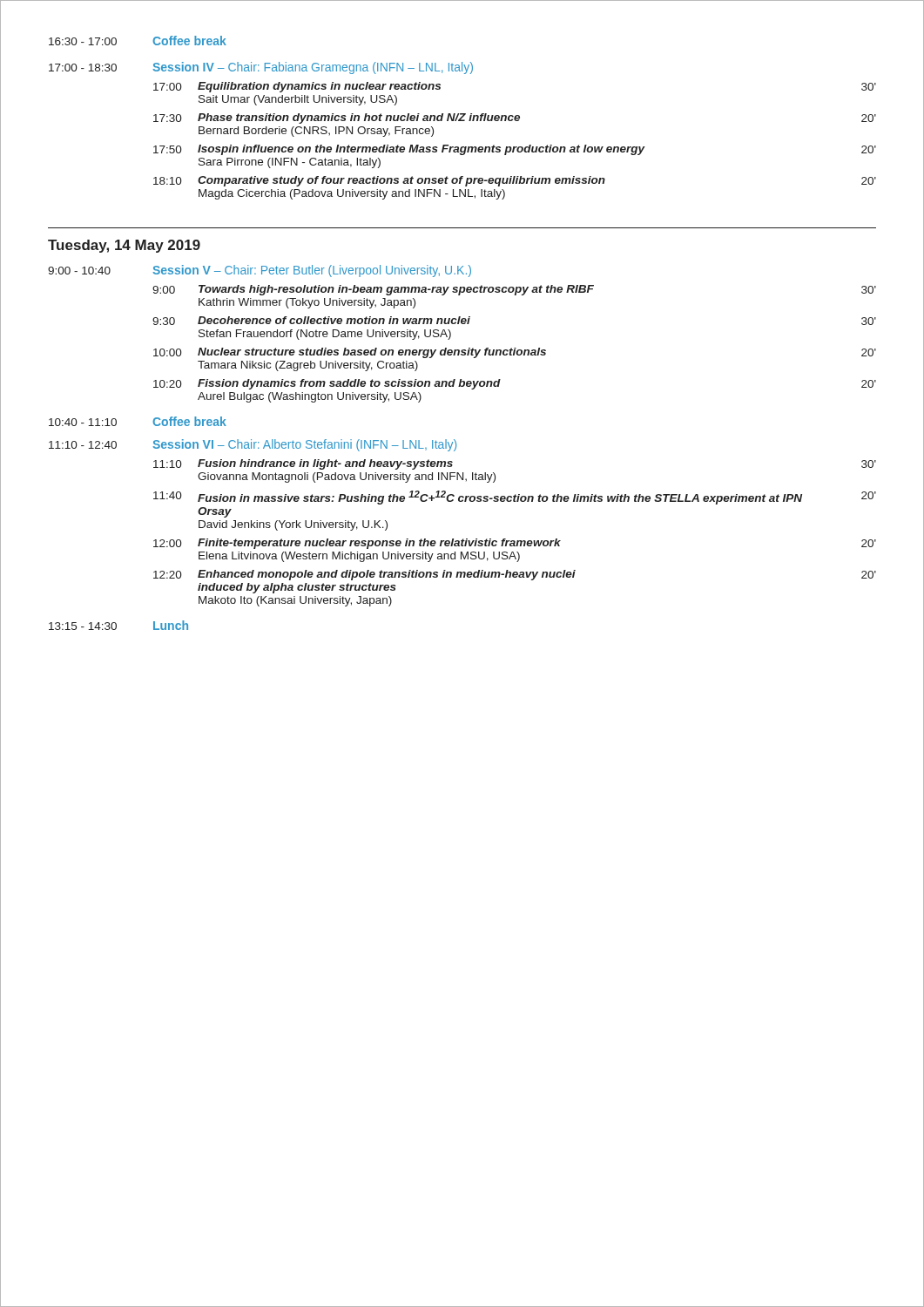Click on the region starting "10:00 Nuclear structure studies"
The width and height of the screenshot is (924, 1307).
point(514,358)
